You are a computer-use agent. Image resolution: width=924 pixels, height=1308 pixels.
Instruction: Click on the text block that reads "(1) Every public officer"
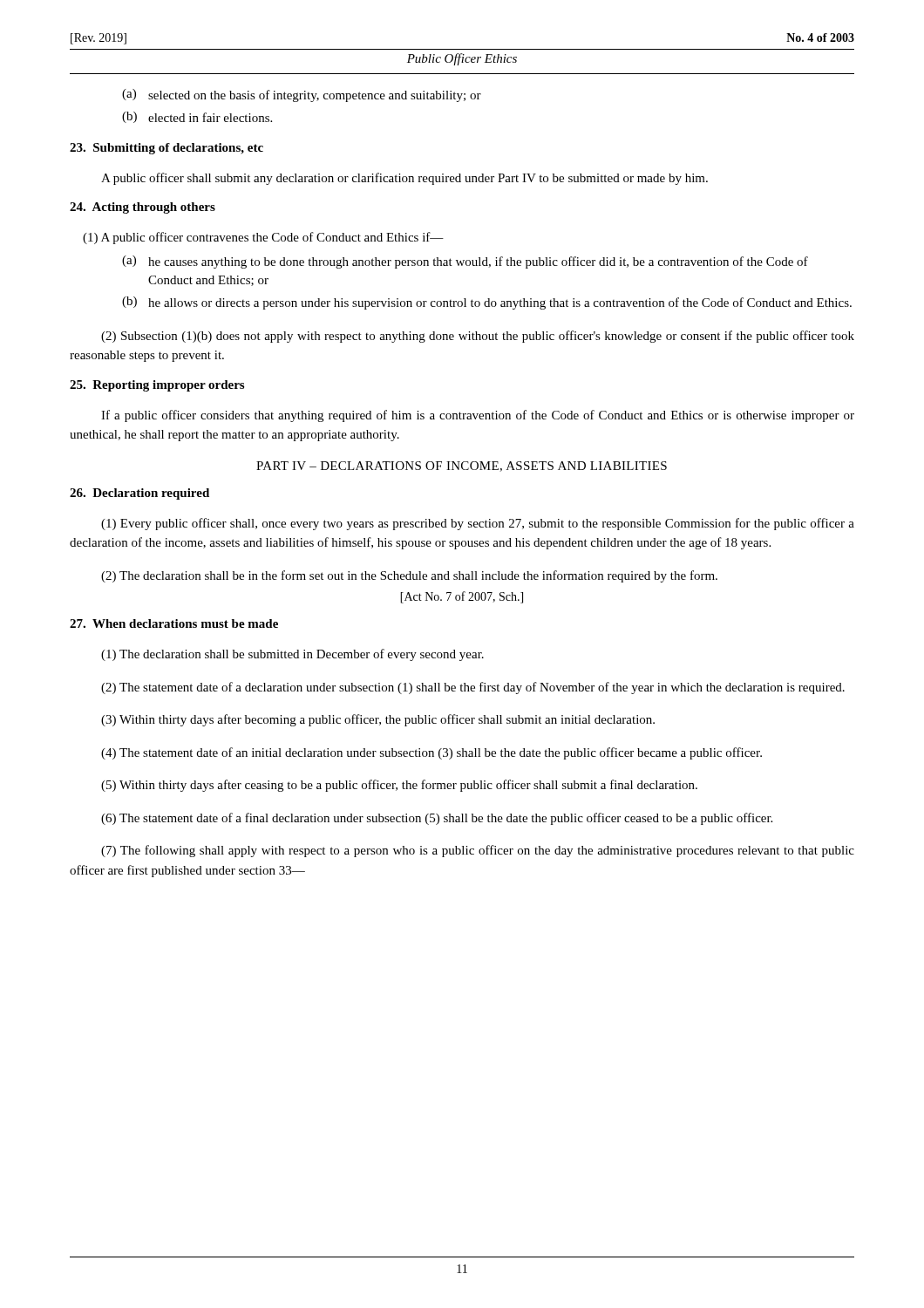coord(462,533)
